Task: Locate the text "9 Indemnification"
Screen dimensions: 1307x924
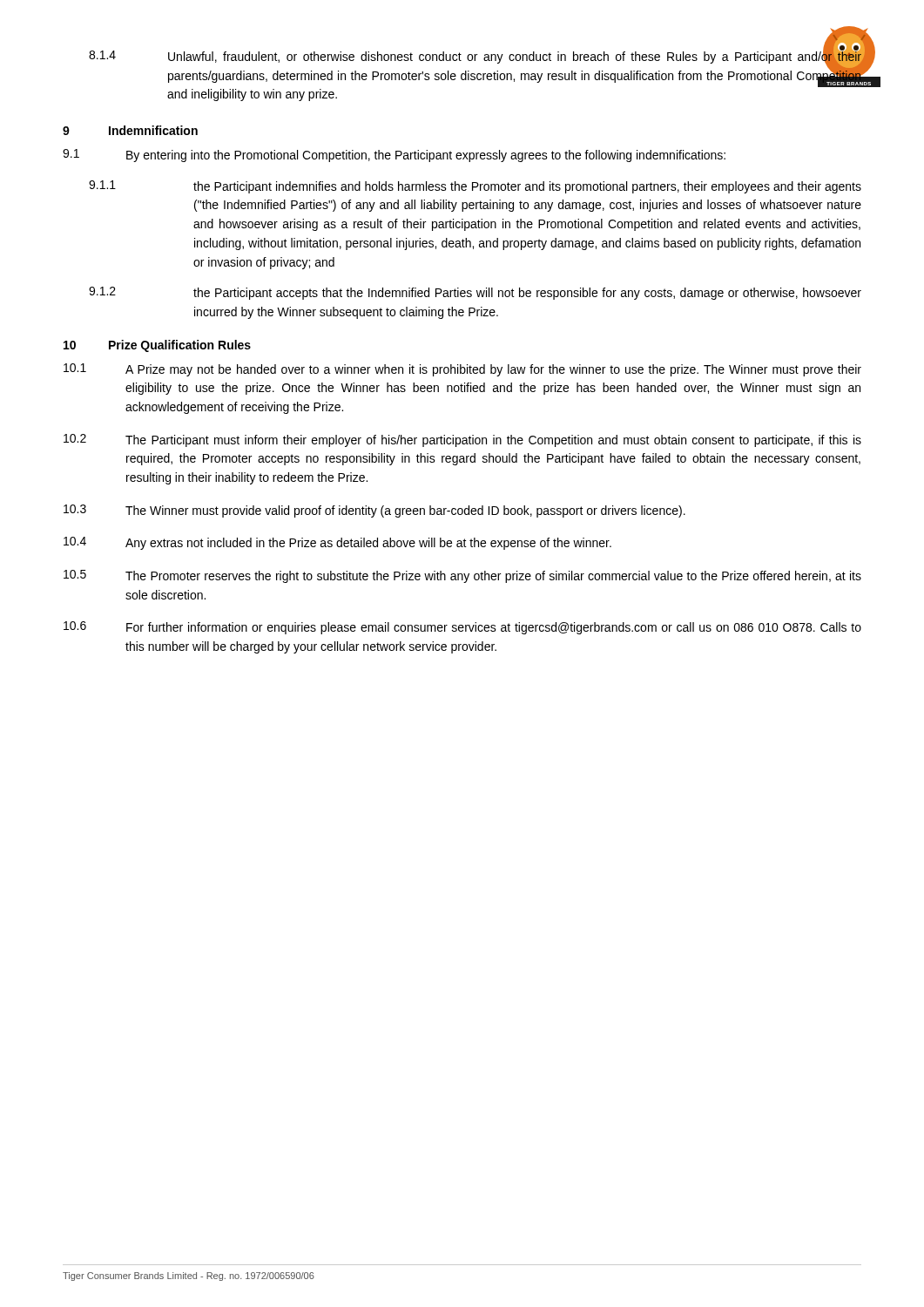Action: click(x=130, y=131)
